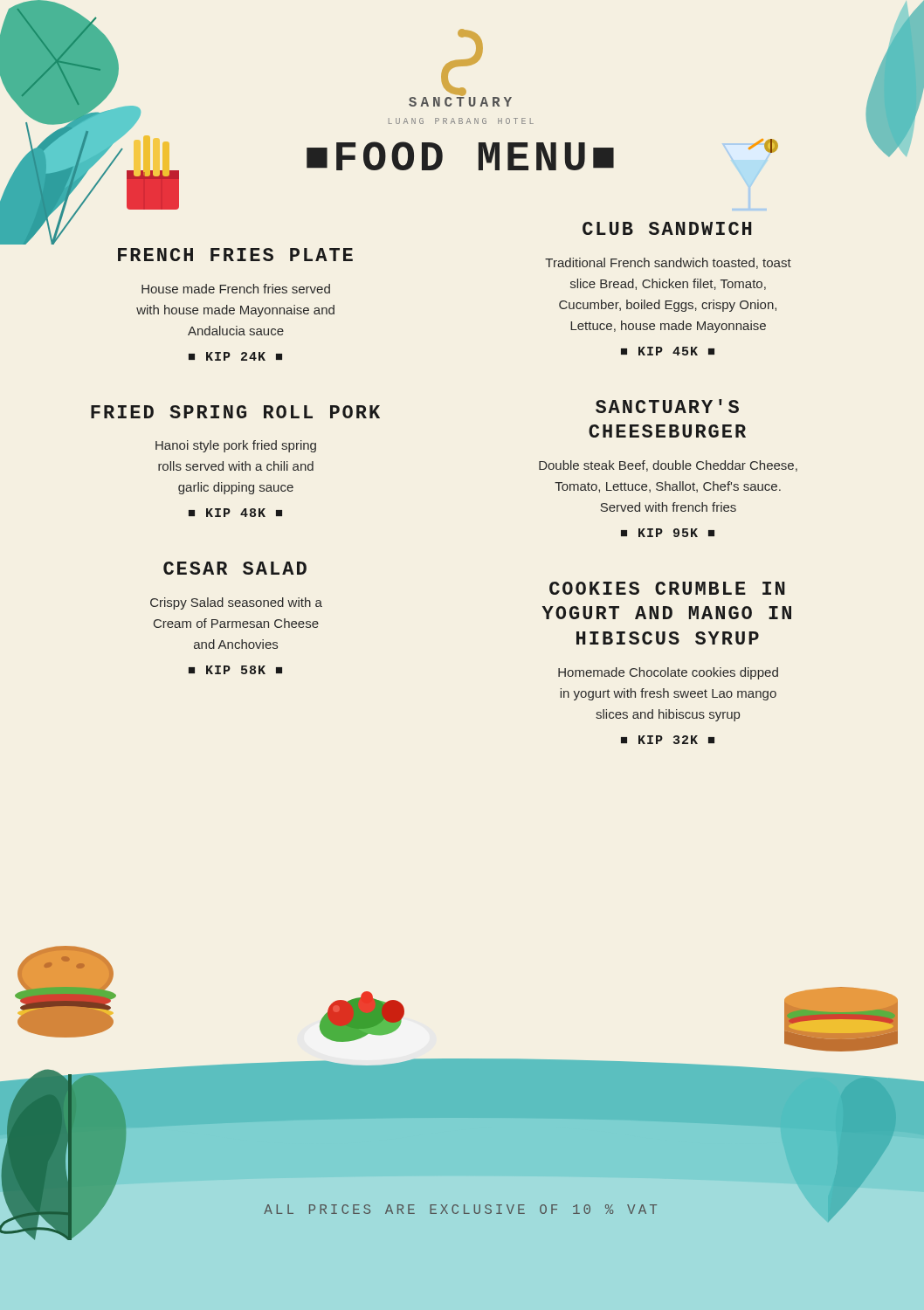924x1310 pixels.
Task: Point to the region starting "Homemade Chocolate cookies"
Action: pos(668,693)
